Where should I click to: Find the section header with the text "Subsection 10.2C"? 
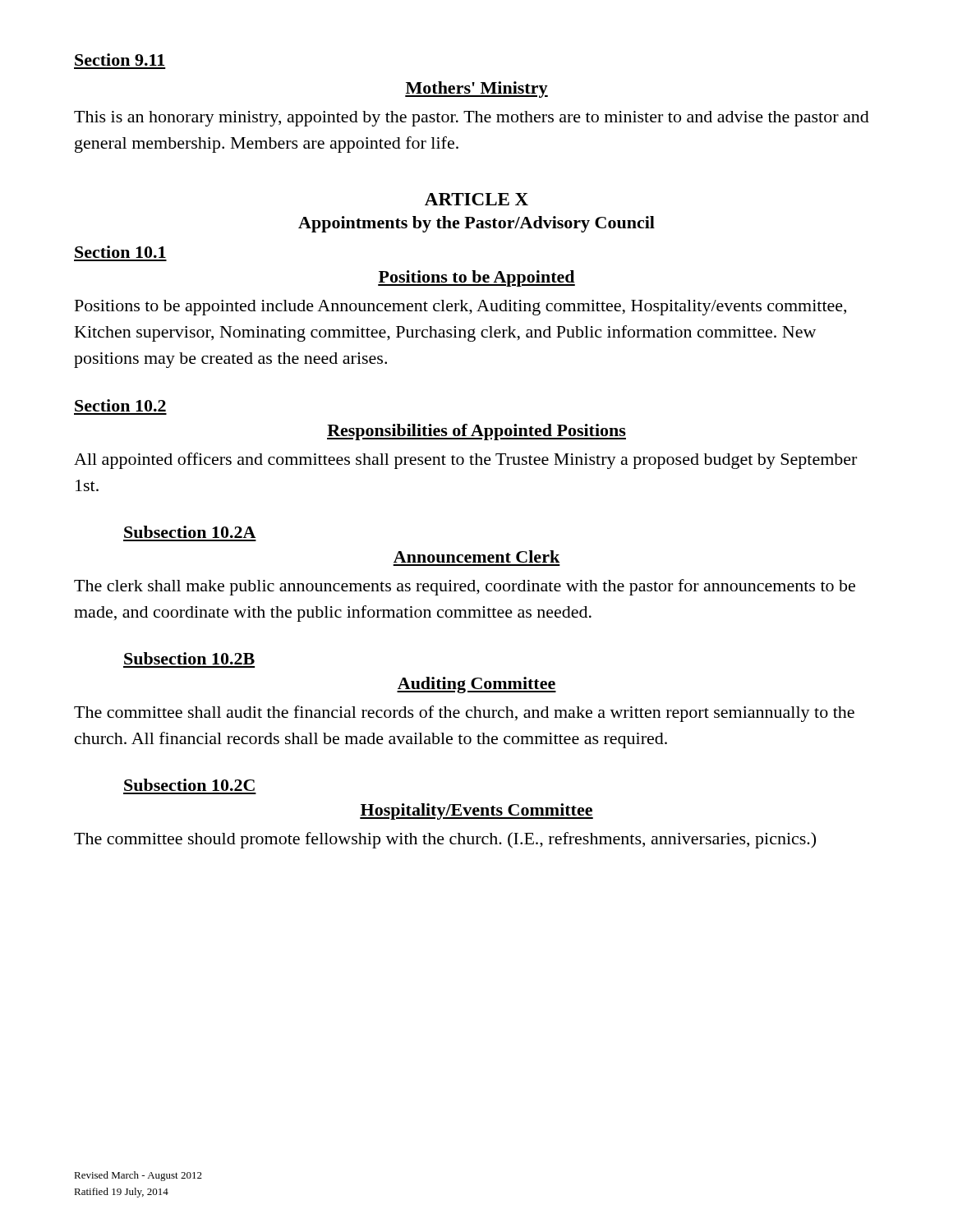click(190, 785)
